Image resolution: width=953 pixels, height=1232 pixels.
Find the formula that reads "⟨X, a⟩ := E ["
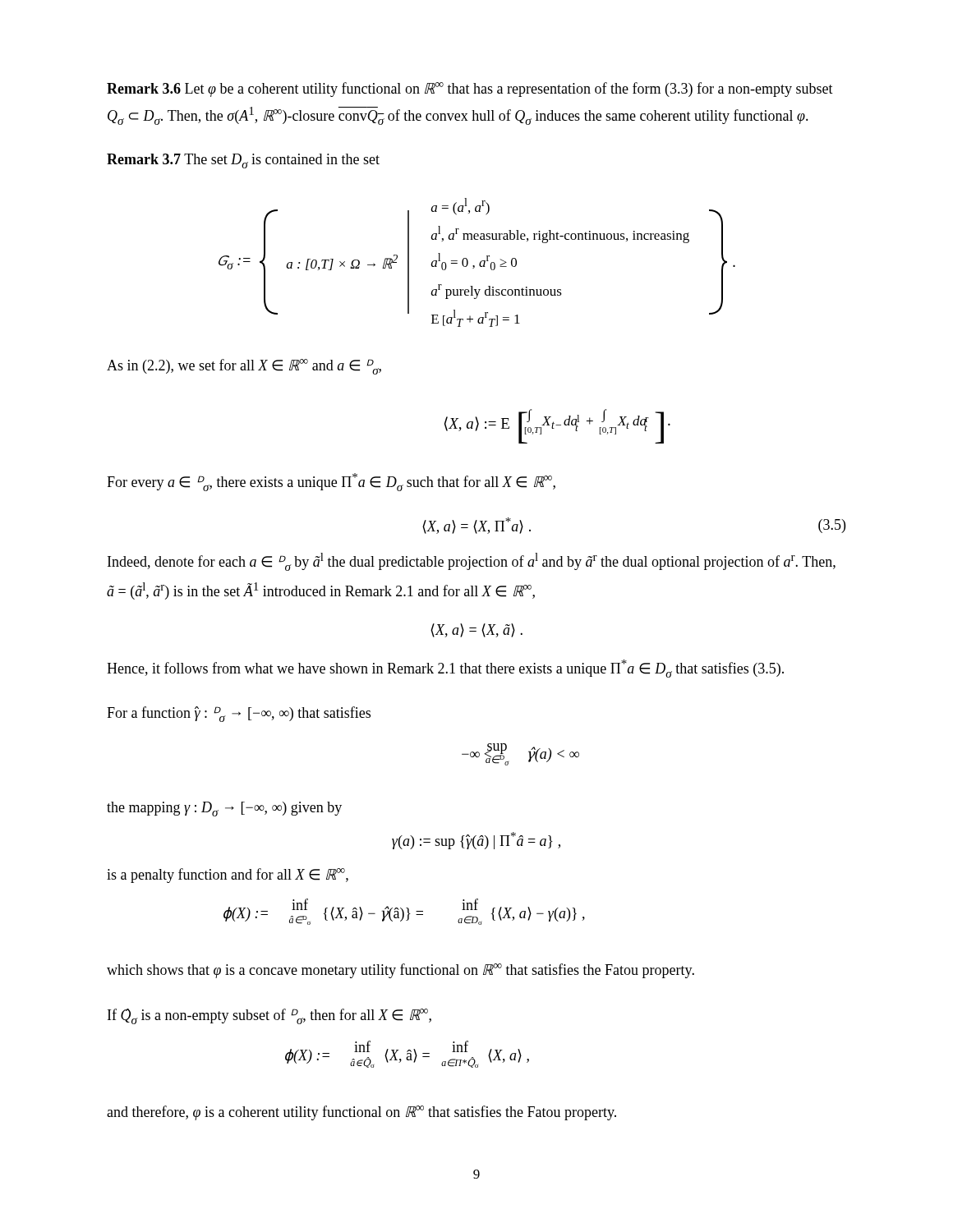tap(476, 423)
